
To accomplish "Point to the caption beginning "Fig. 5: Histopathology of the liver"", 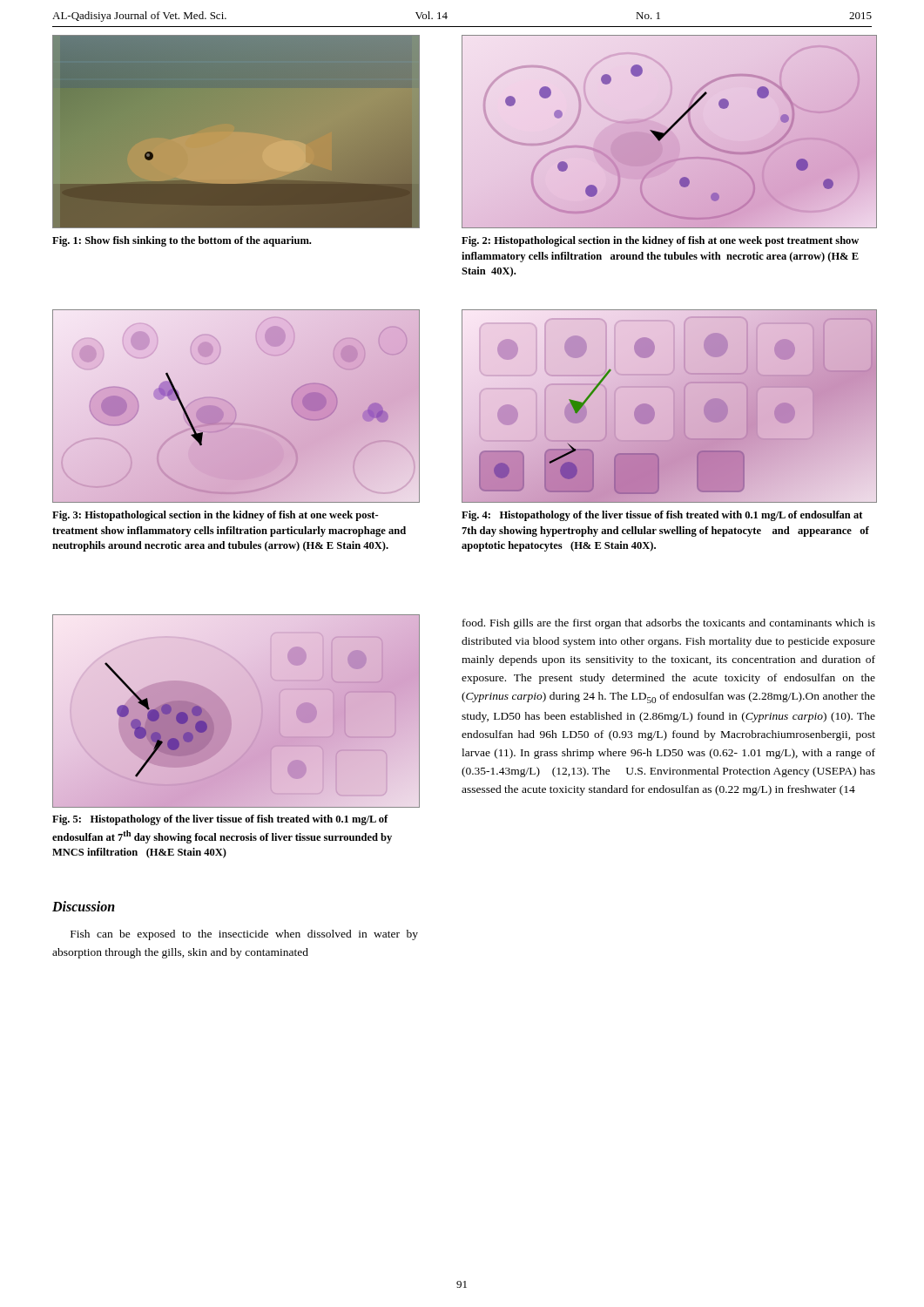I will (x=222, y=836).
